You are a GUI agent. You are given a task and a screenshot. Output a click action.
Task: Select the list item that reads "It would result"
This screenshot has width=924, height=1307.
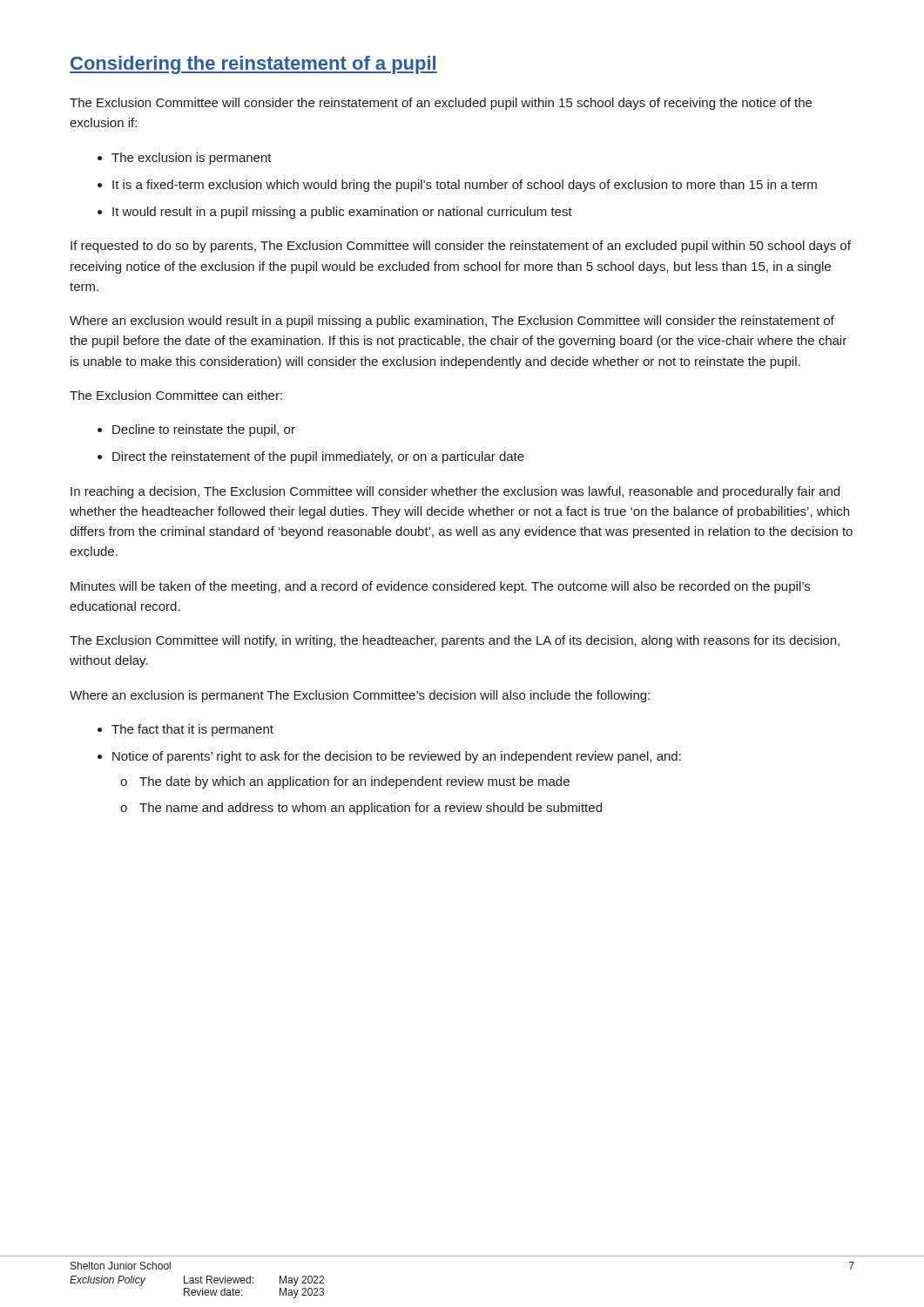[x=342, y=211]
